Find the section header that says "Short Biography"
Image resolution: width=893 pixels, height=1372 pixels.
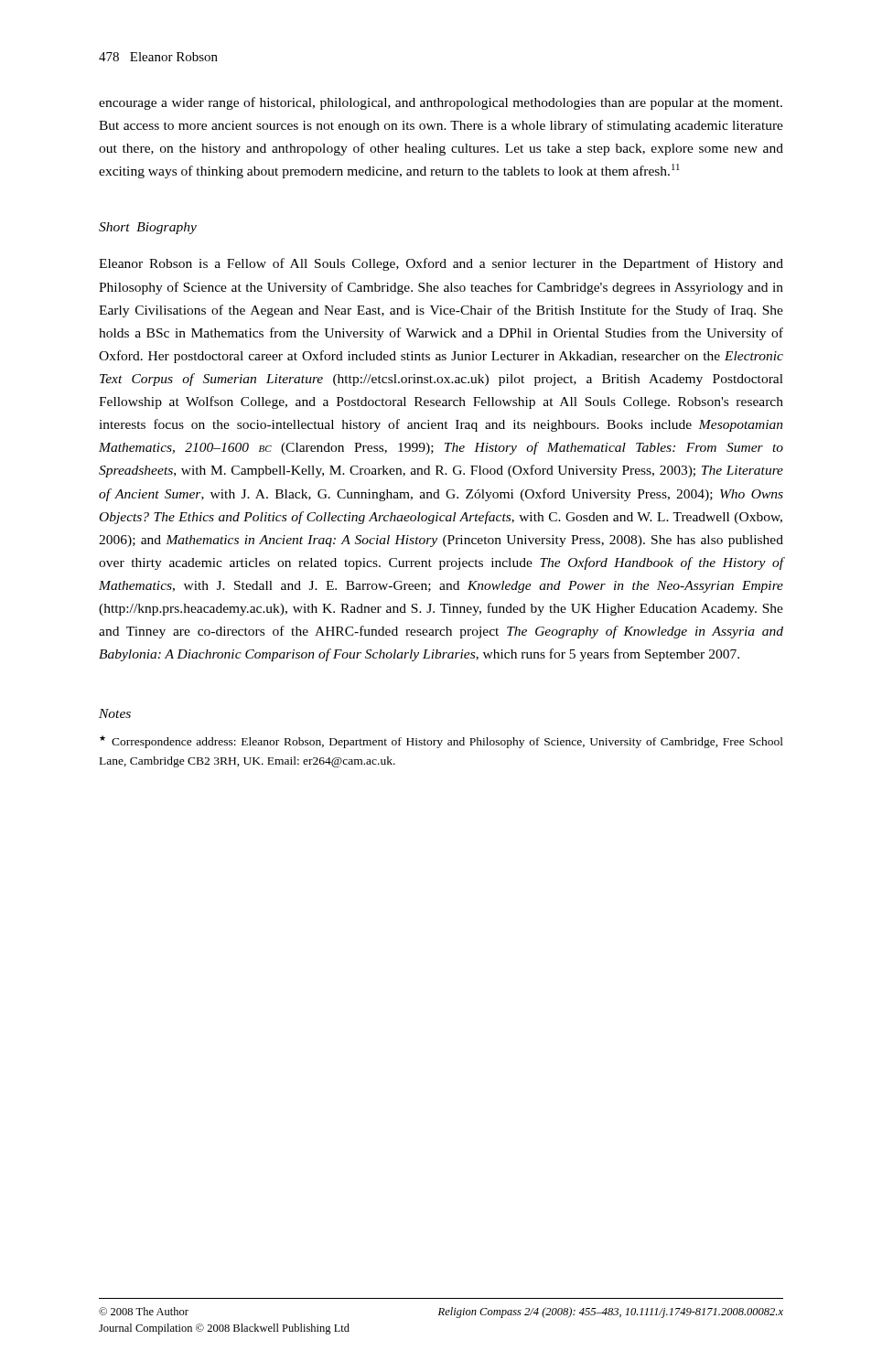click(x=148, y=227)
